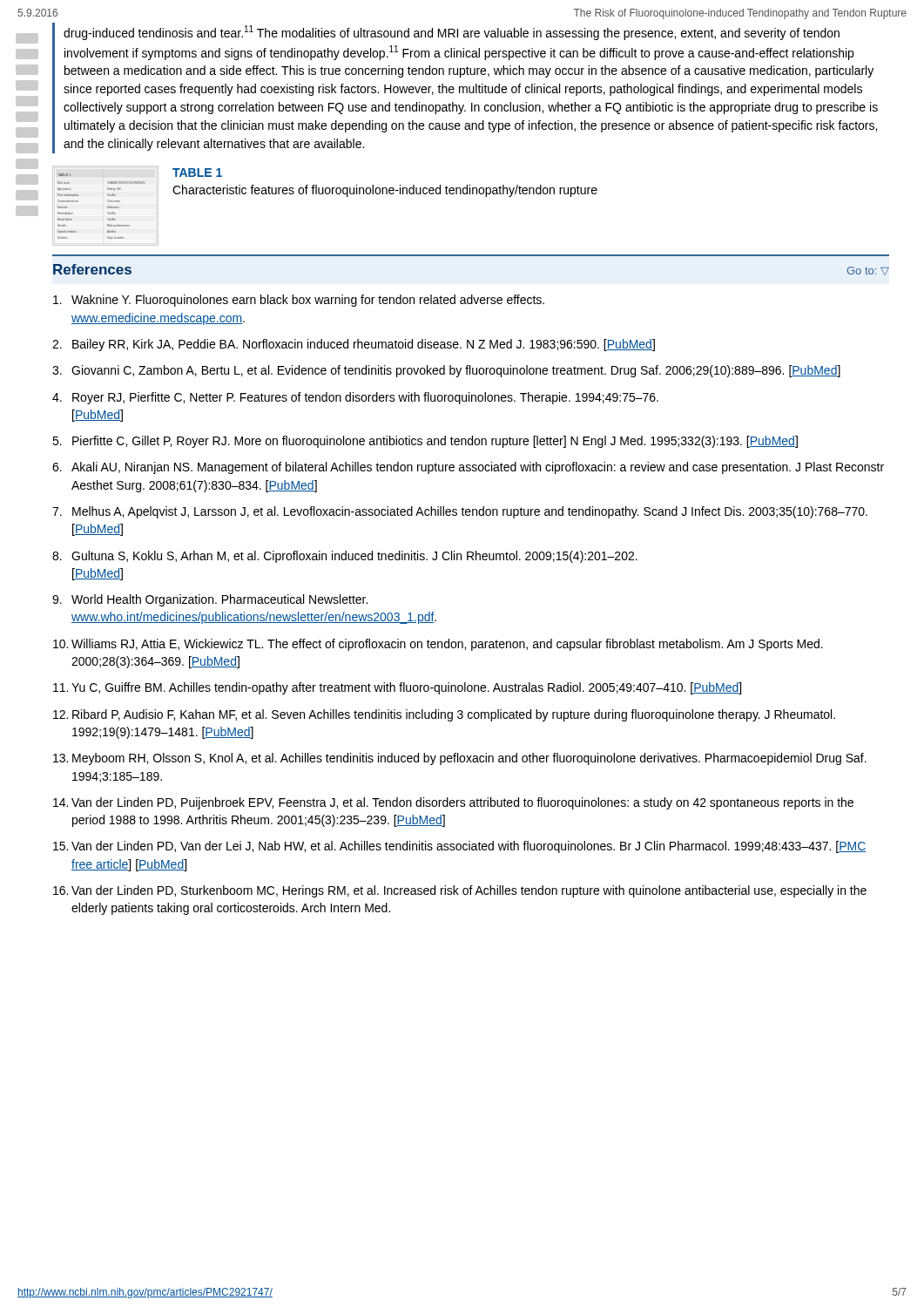Screen dimensions: 1307x924
Task: Where is the passage that starts "12. Ribard P,"?
Action: pos(471,723)
